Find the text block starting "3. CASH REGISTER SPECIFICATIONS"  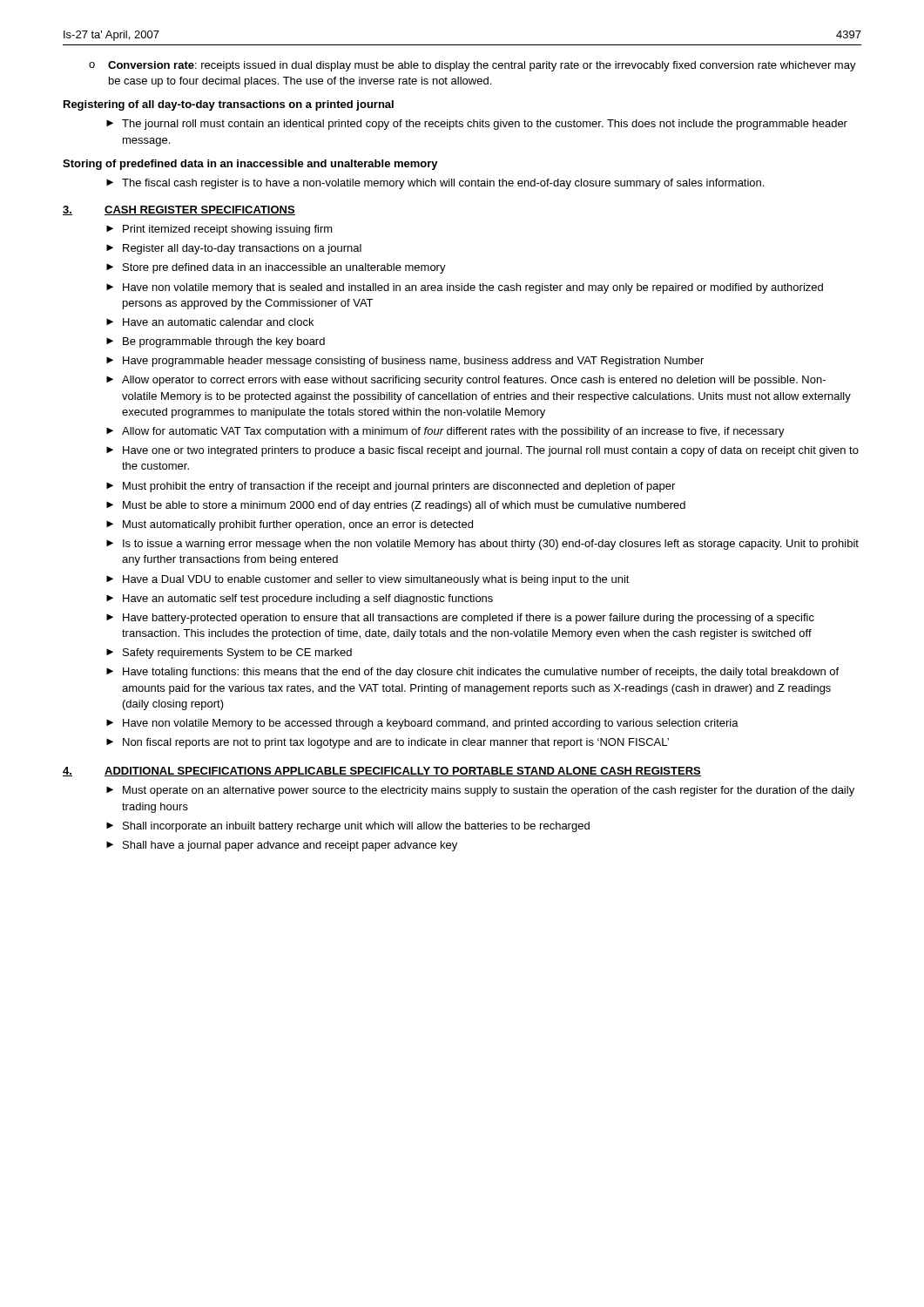(x=179, y=210)
